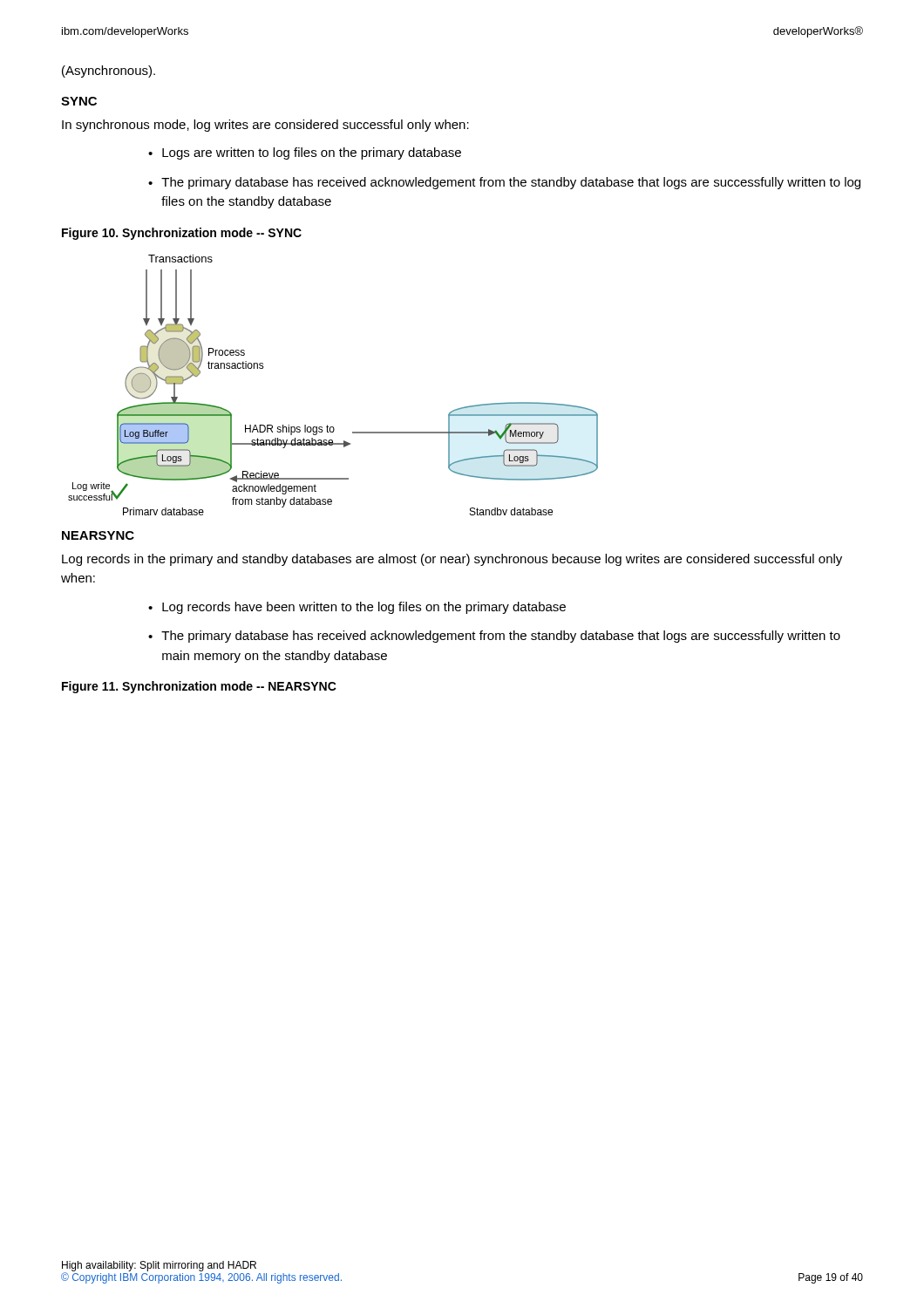
Task: Find the schematic
Action: tap(462, 380)
